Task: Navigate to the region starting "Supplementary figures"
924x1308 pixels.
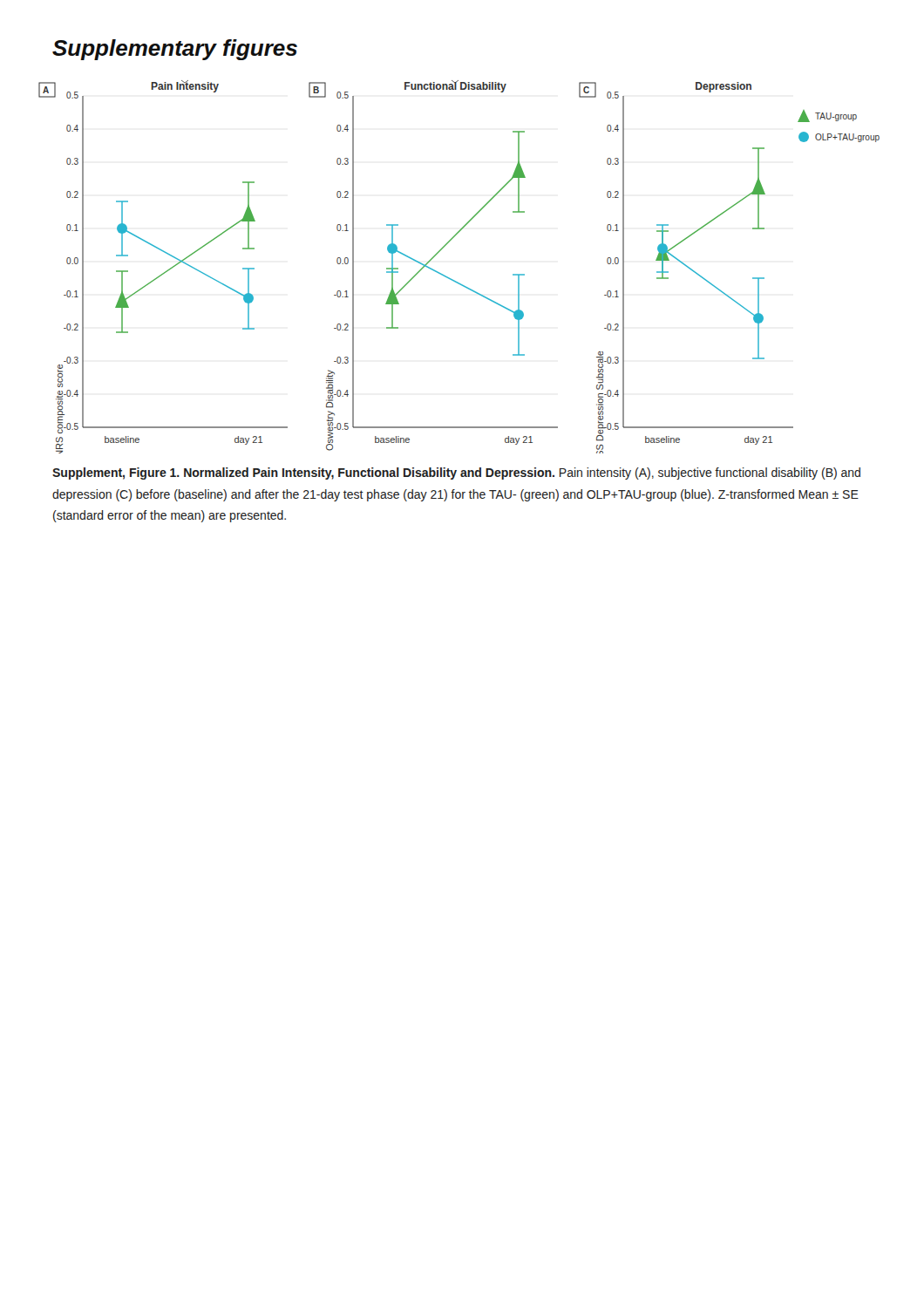Action: 175,48
